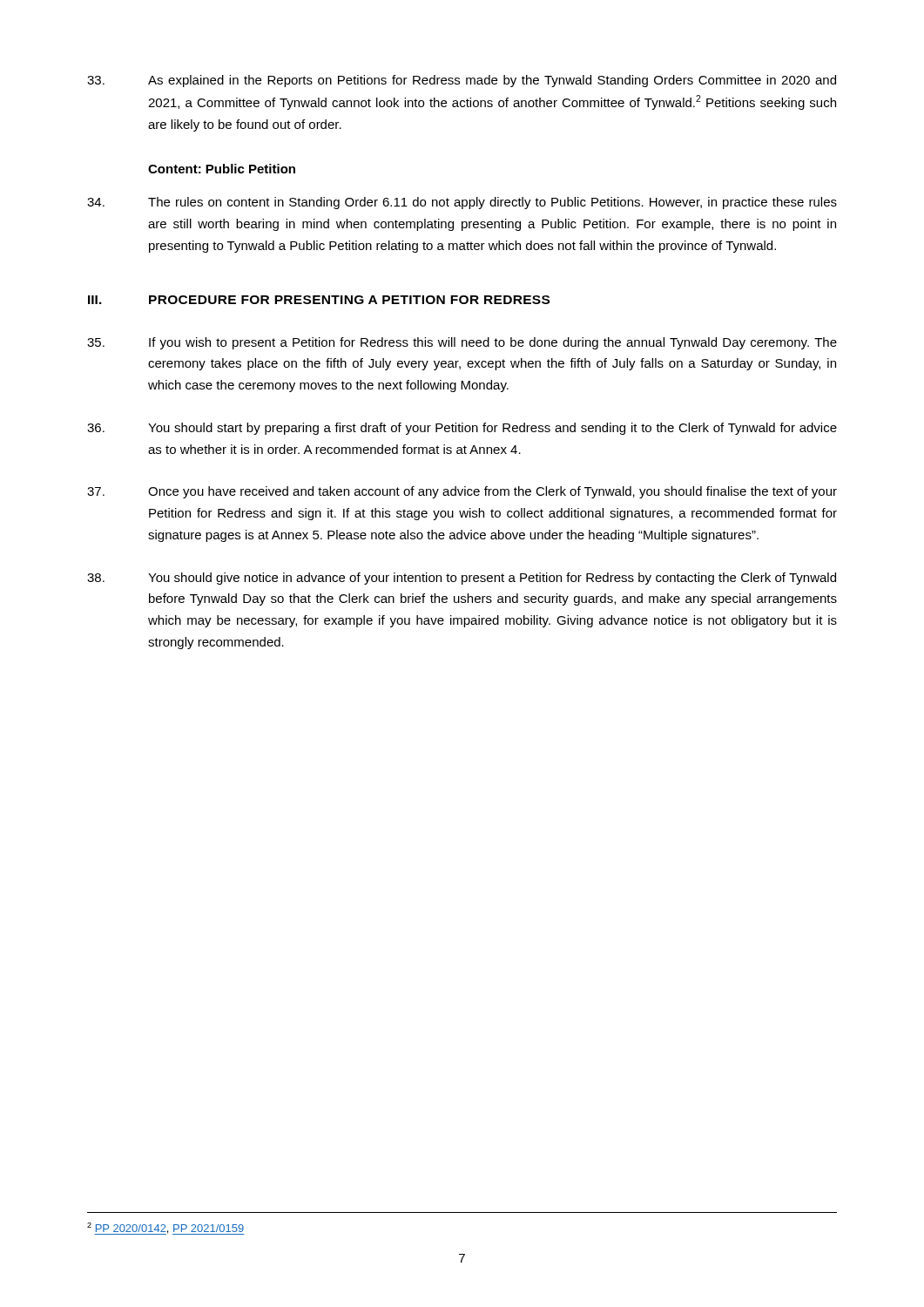Click the section header that begins "III. Procedure for Presenting a"
This screenshot has width=924, height=1307.
click(x=319, y=299)
